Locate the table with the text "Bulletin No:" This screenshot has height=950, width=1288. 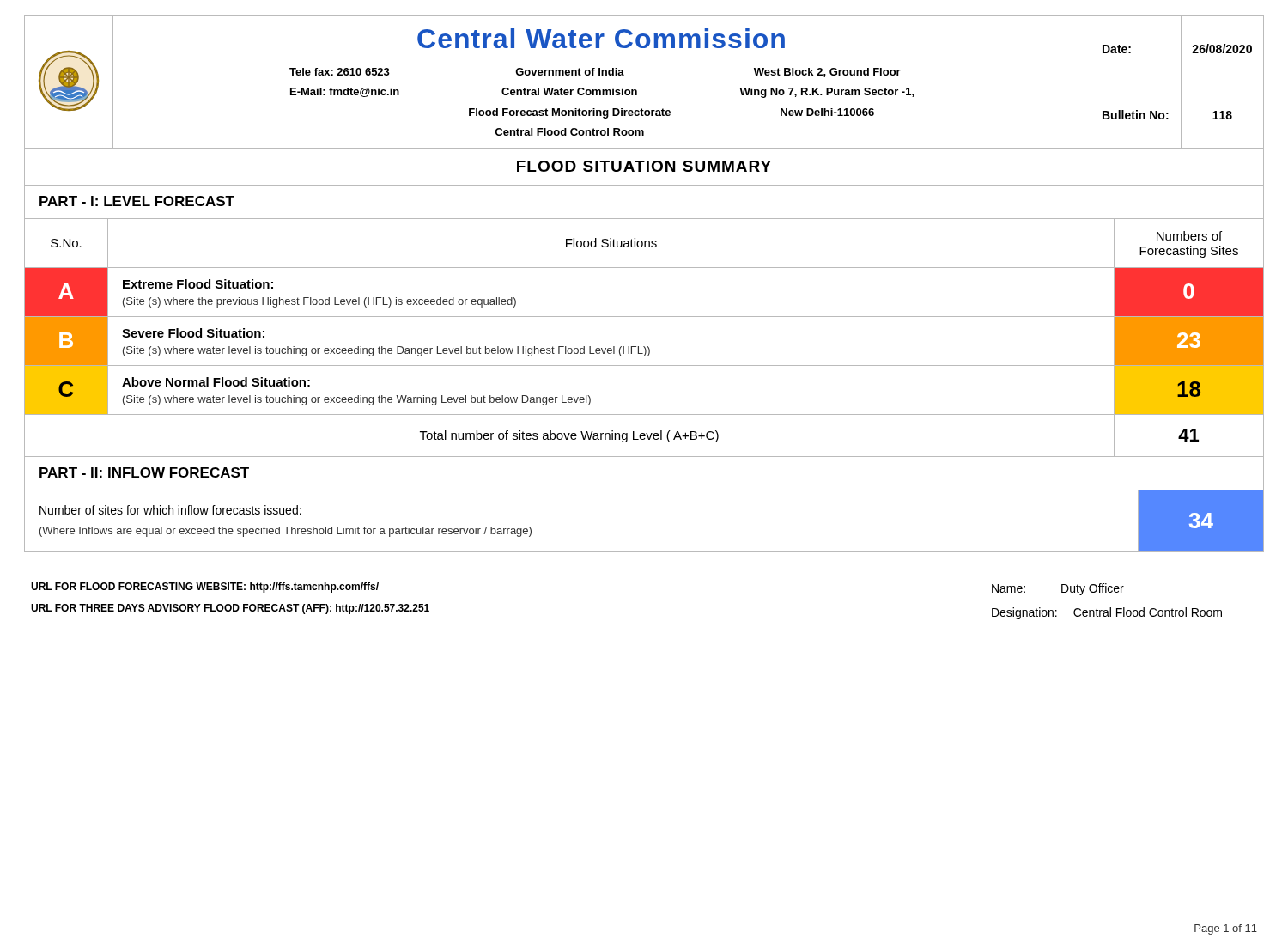coord(1177,82)
